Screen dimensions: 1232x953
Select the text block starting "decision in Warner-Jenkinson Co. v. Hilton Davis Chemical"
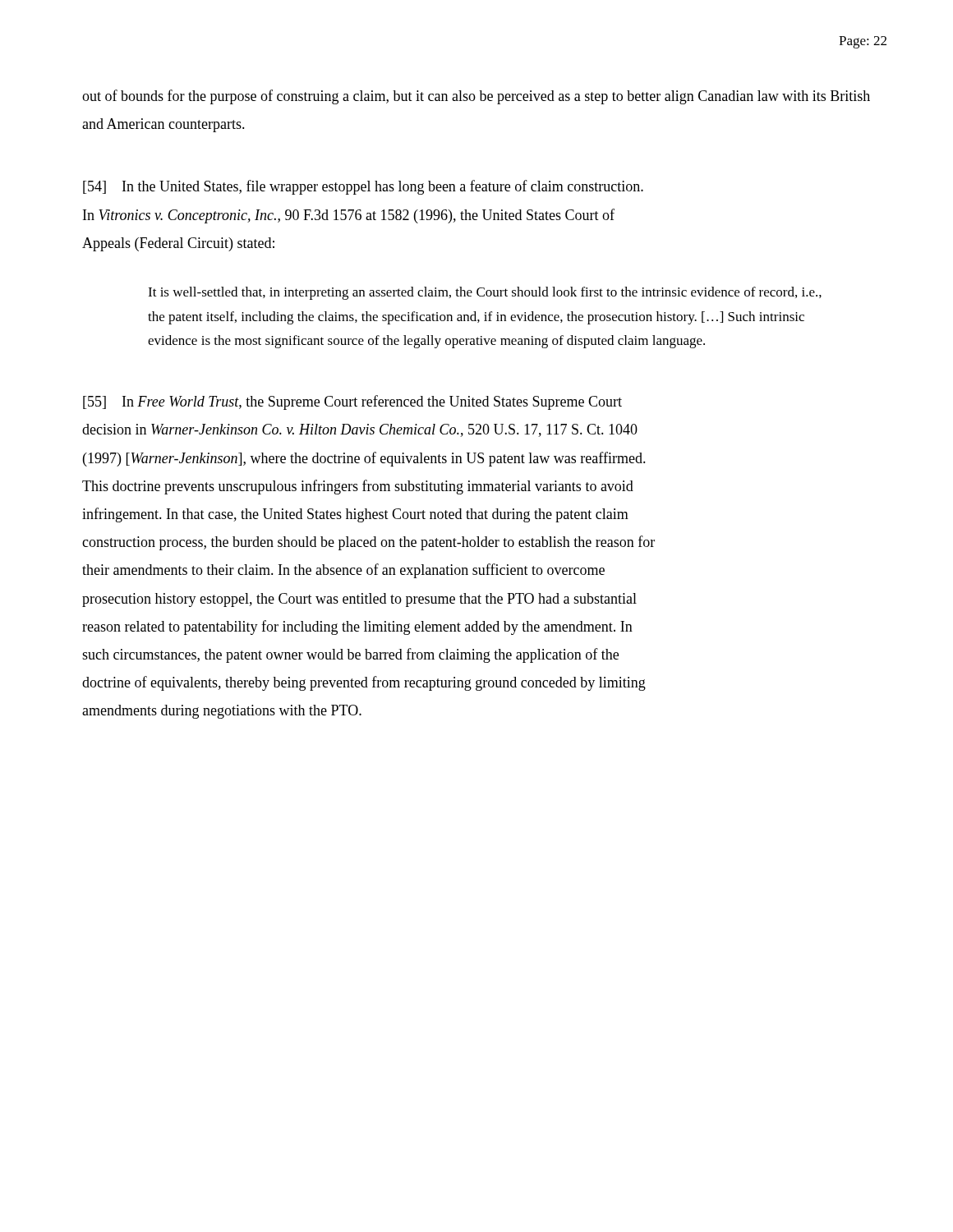point(360,430)
